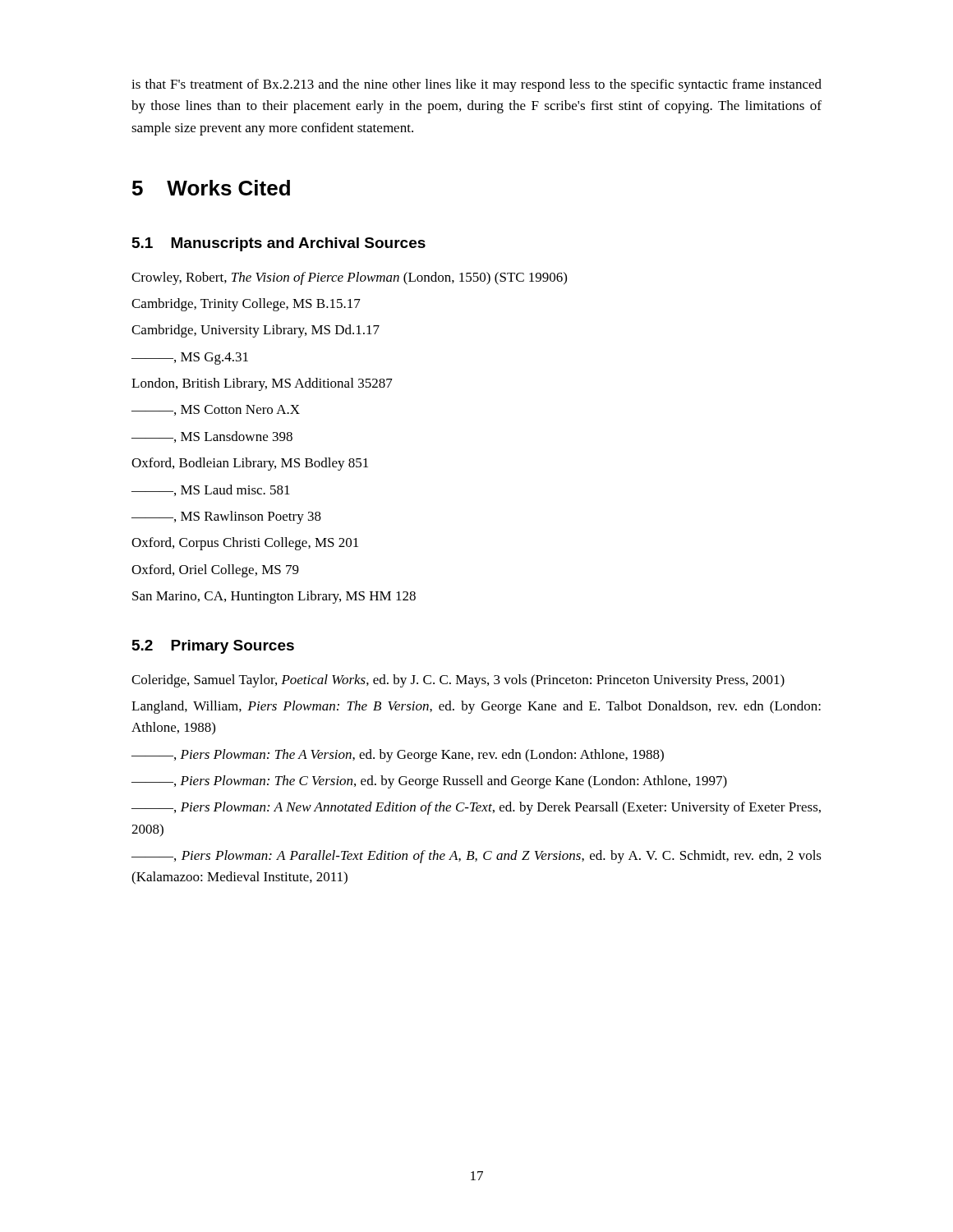The height and width of the screenshot is (1232, 953).
Task: Locate the text starting "is that F's treatment"
Action: (476, 106)
